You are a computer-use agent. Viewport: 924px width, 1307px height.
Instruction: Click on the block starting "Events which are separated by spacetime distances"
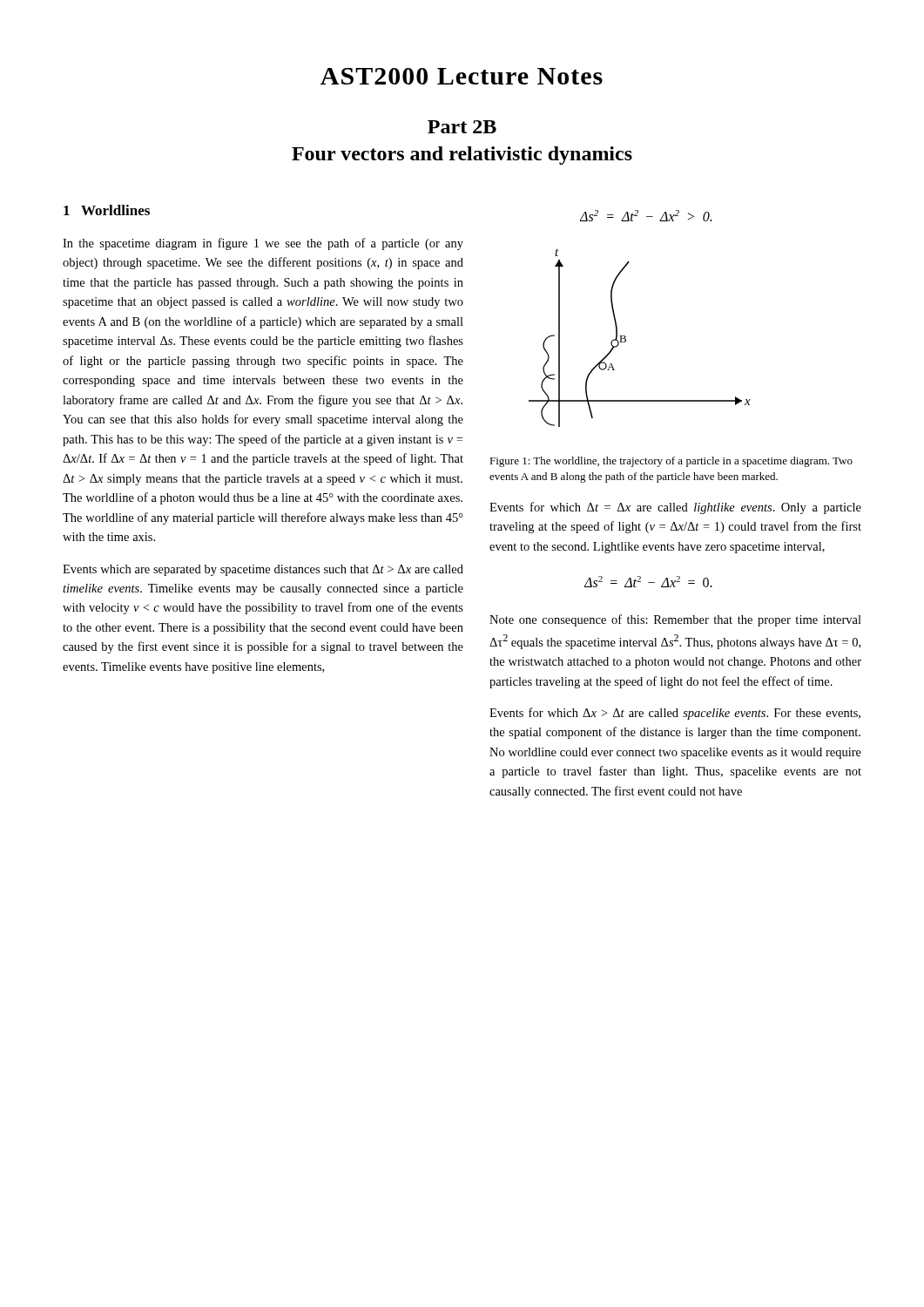pos(263,617)
